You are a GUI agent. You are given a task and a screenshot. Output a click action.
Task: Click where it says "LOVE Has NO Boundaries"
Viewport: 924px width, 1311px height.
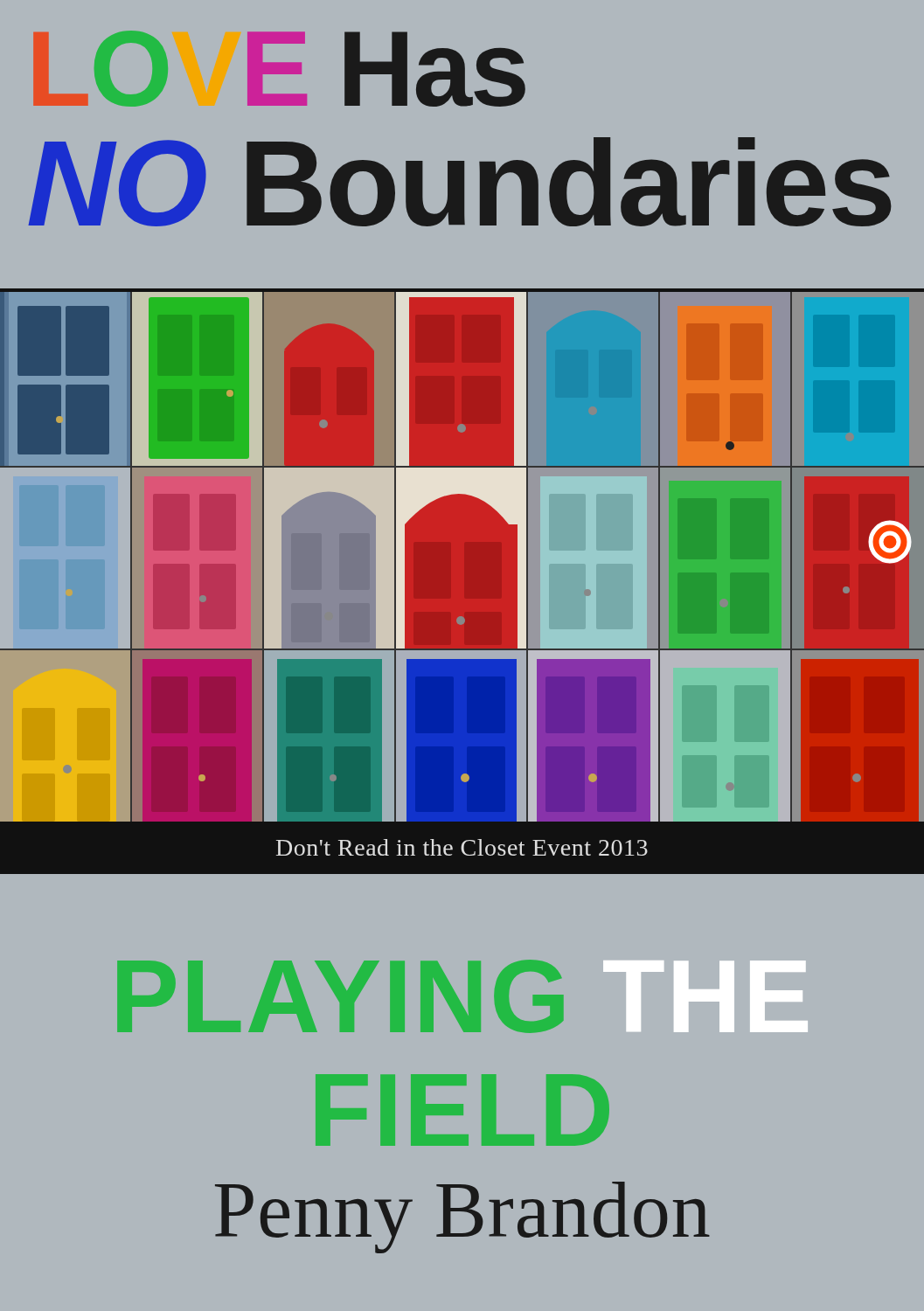[x=462, y=130]
